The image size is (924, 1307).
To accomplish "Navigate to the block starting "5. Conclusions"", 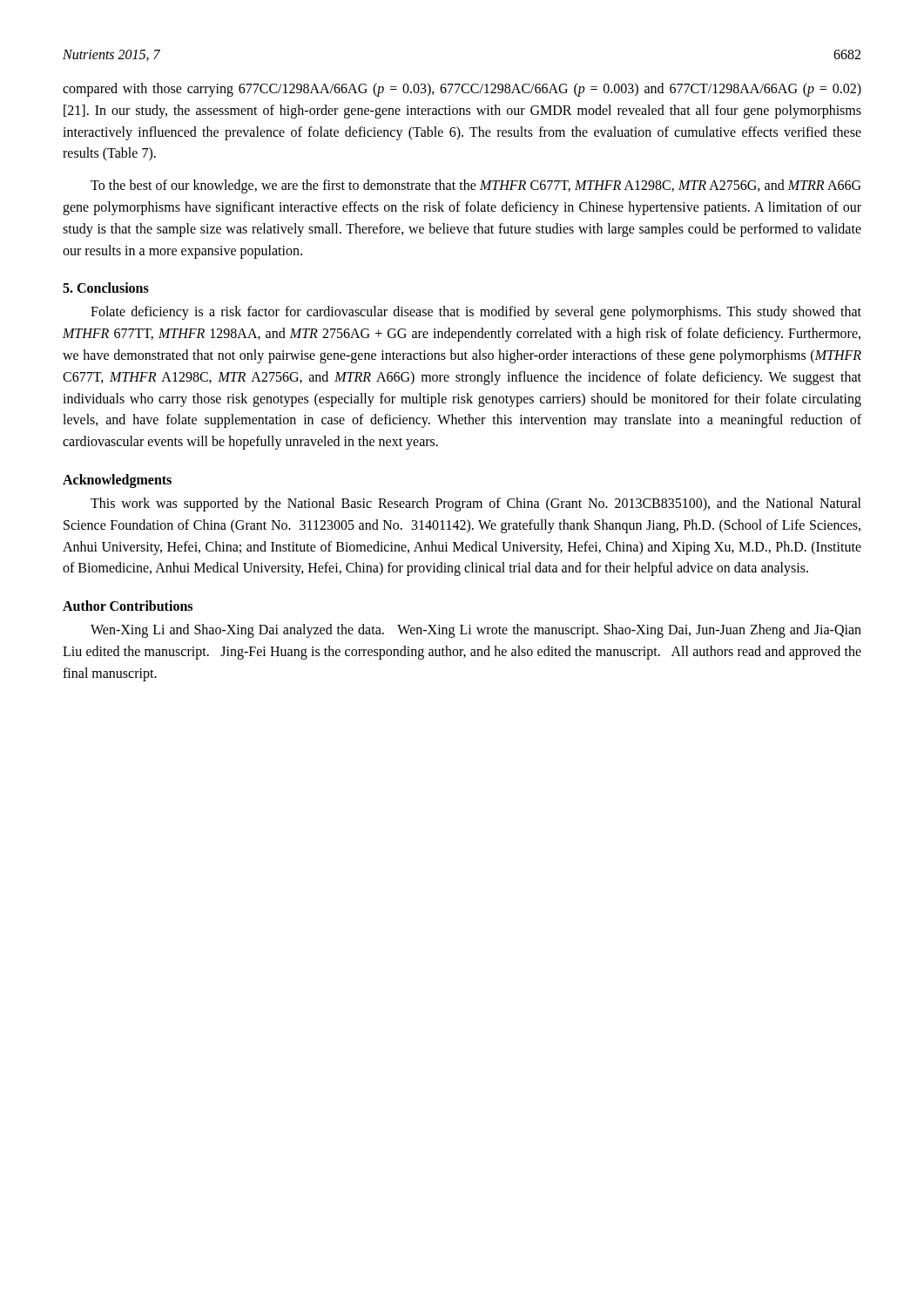I will tap(106, 288).
